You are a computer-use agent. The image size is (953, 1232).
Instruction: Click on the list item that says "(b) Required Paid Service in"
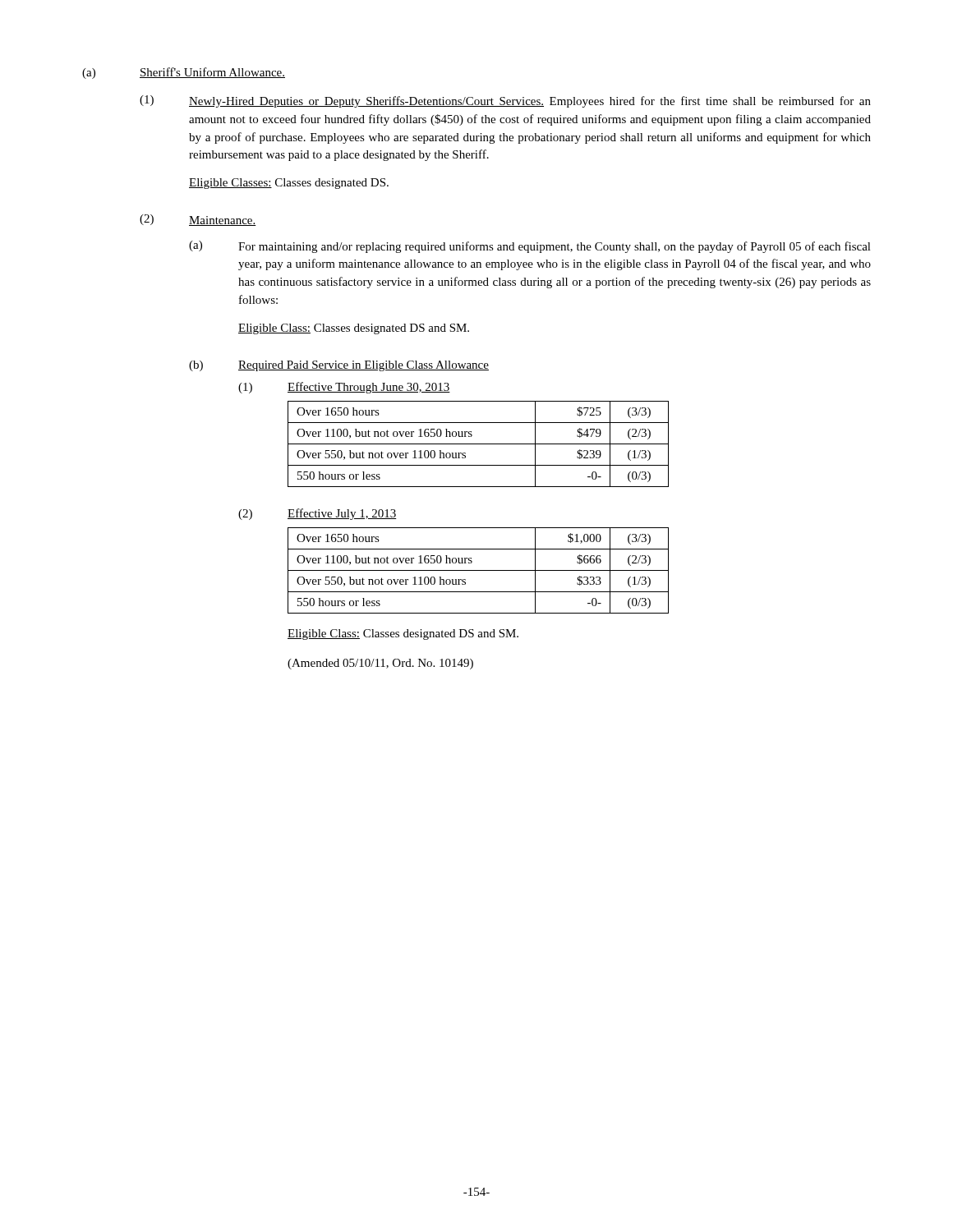(x=339, y=365)
